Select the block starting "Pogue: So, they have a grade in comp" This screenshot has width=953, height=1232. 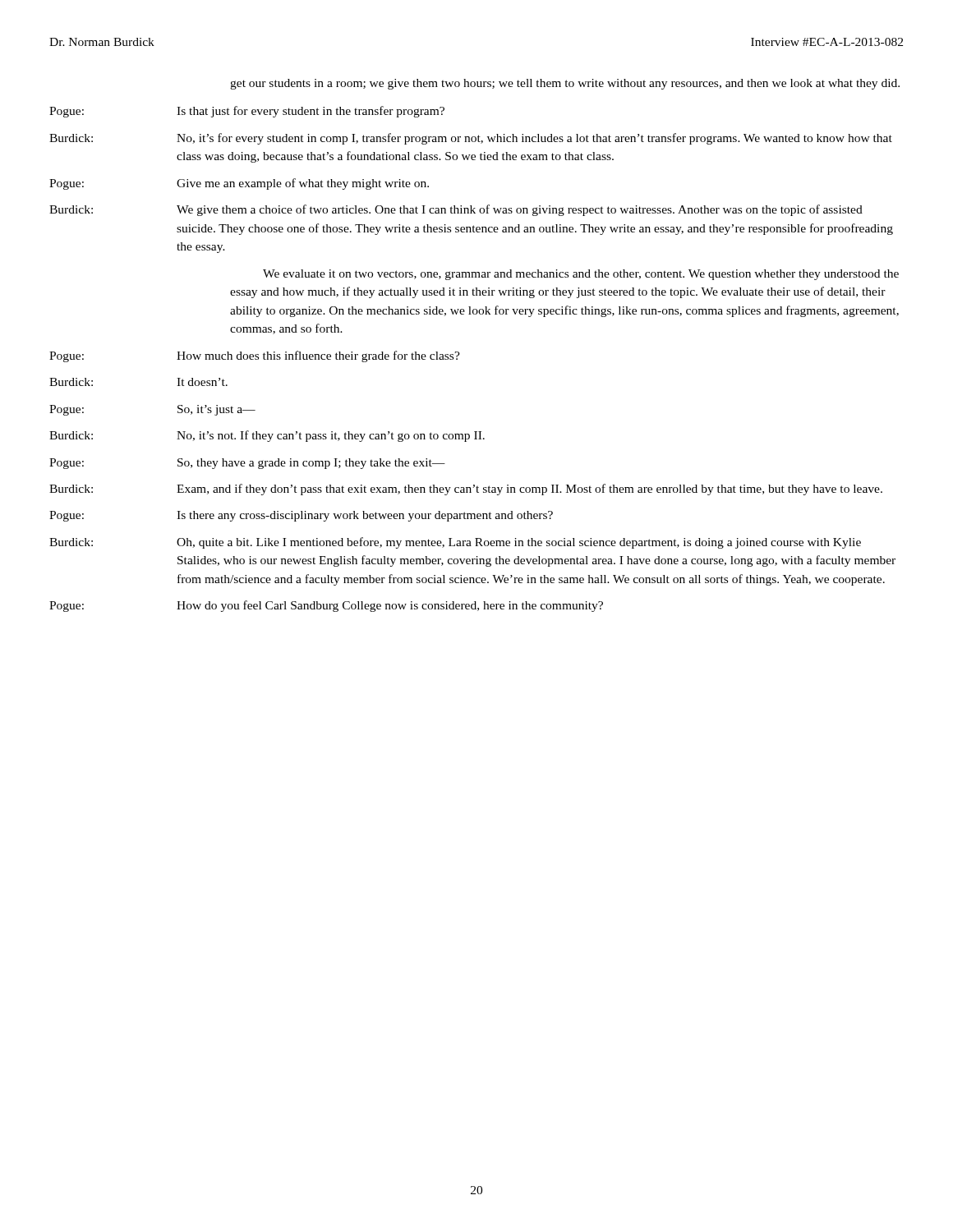click(247, 464)
